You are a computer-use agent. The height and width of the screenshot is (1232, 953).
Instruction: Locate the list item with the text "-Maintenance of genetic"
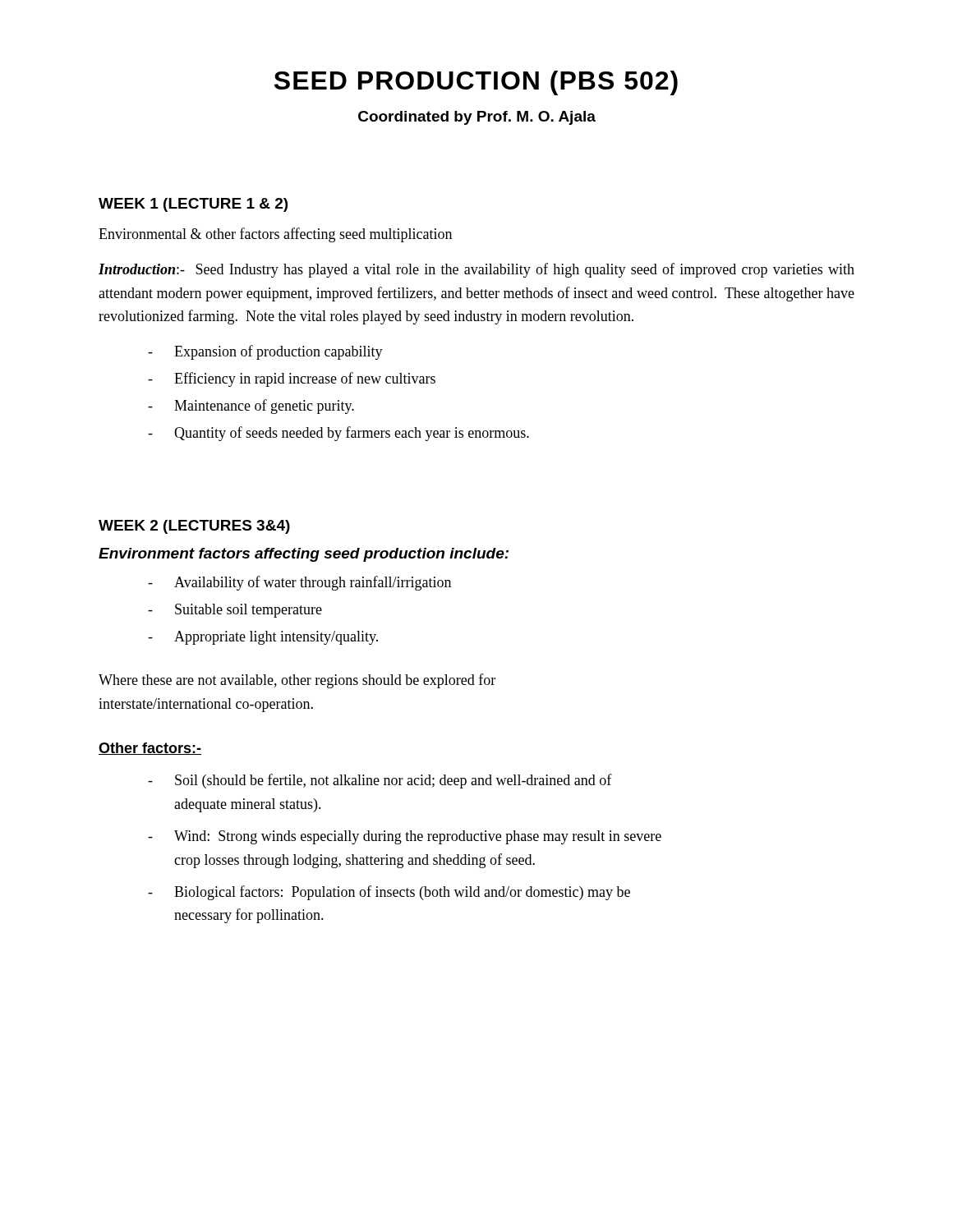(251, 406)
